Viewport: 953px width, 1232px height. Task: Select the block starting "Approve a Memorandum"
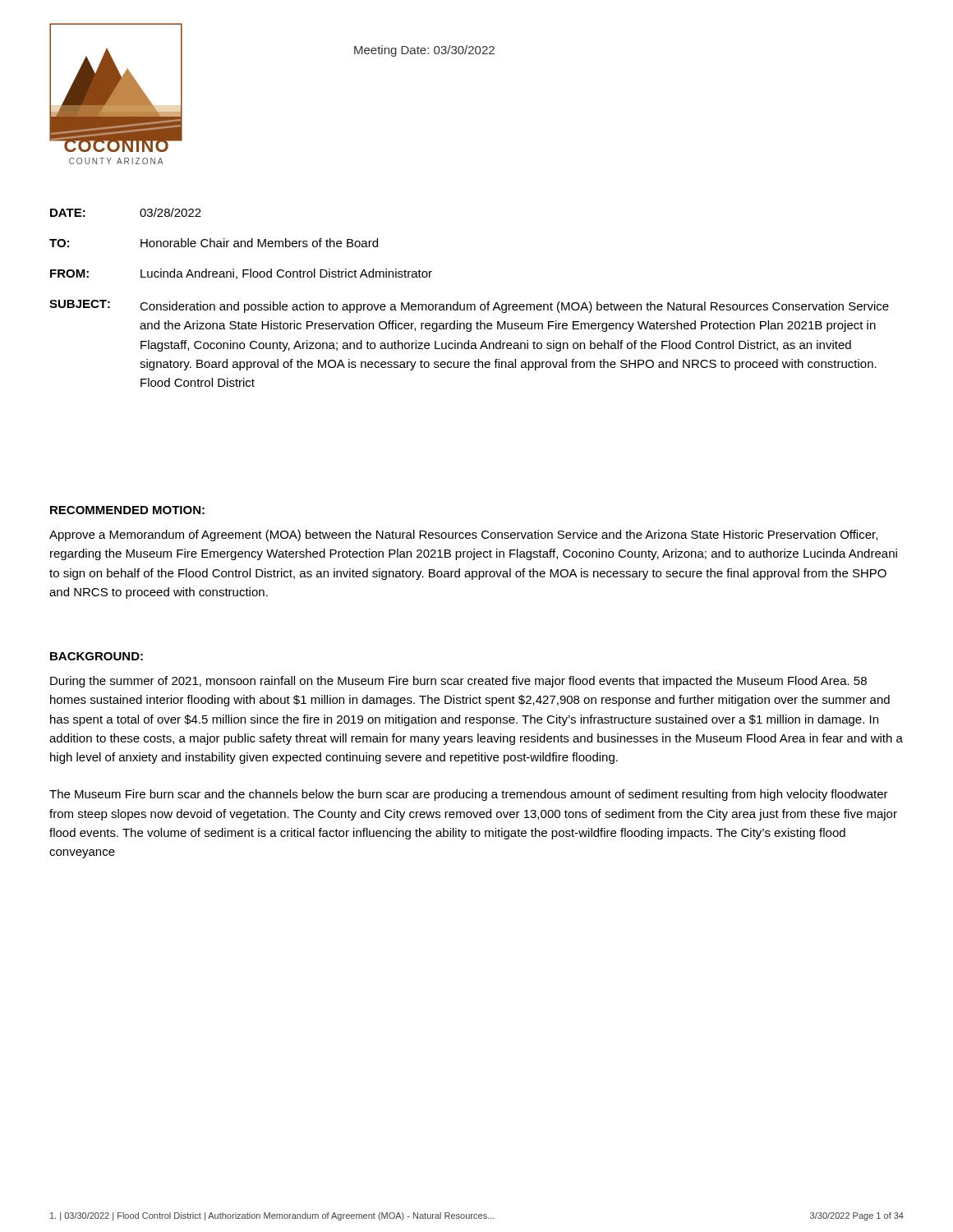(x=474, y=563)
